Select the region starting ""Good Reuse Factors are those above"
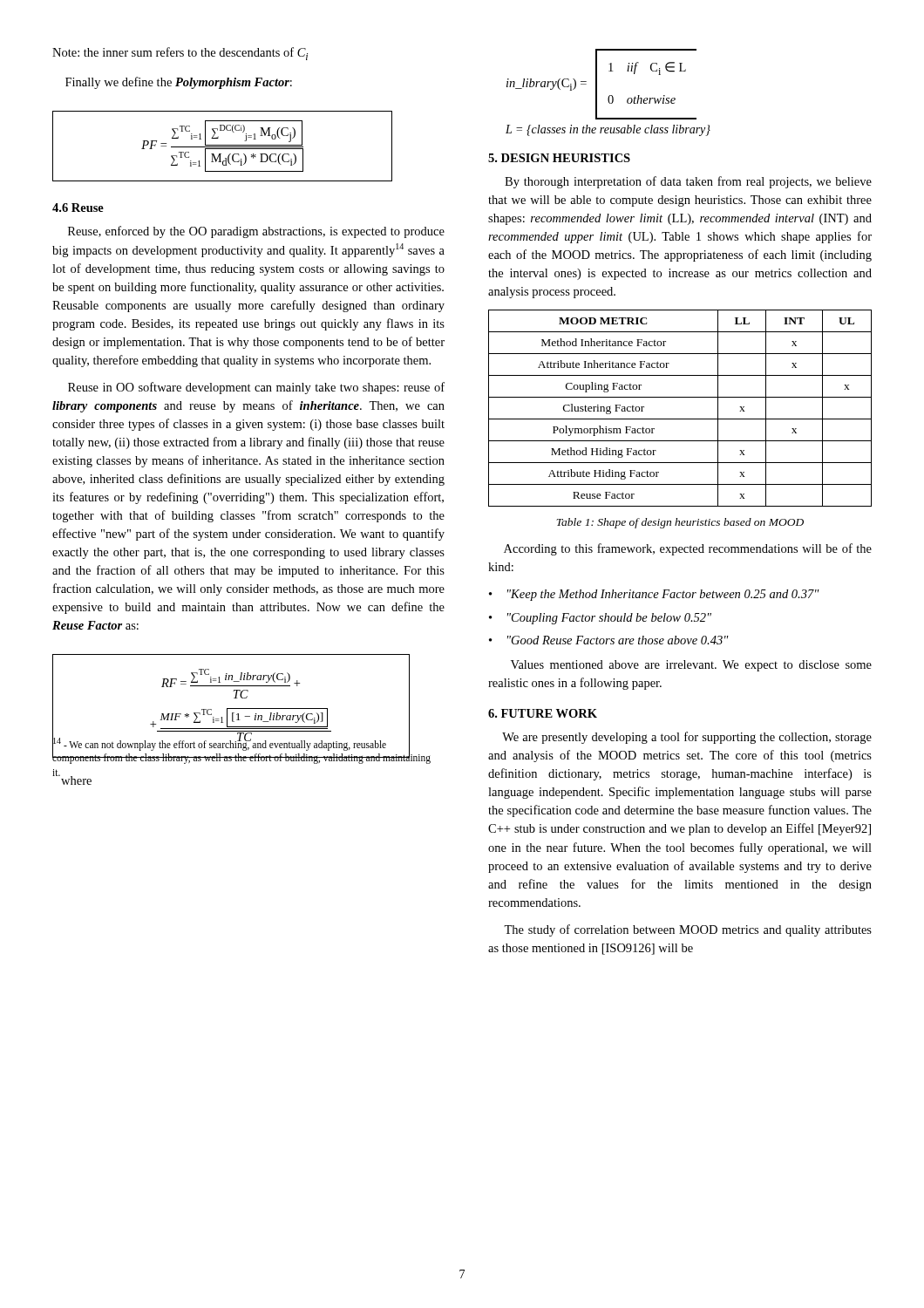The height and width of the screenshot is (1308, 924). click(x=617, y=640)
